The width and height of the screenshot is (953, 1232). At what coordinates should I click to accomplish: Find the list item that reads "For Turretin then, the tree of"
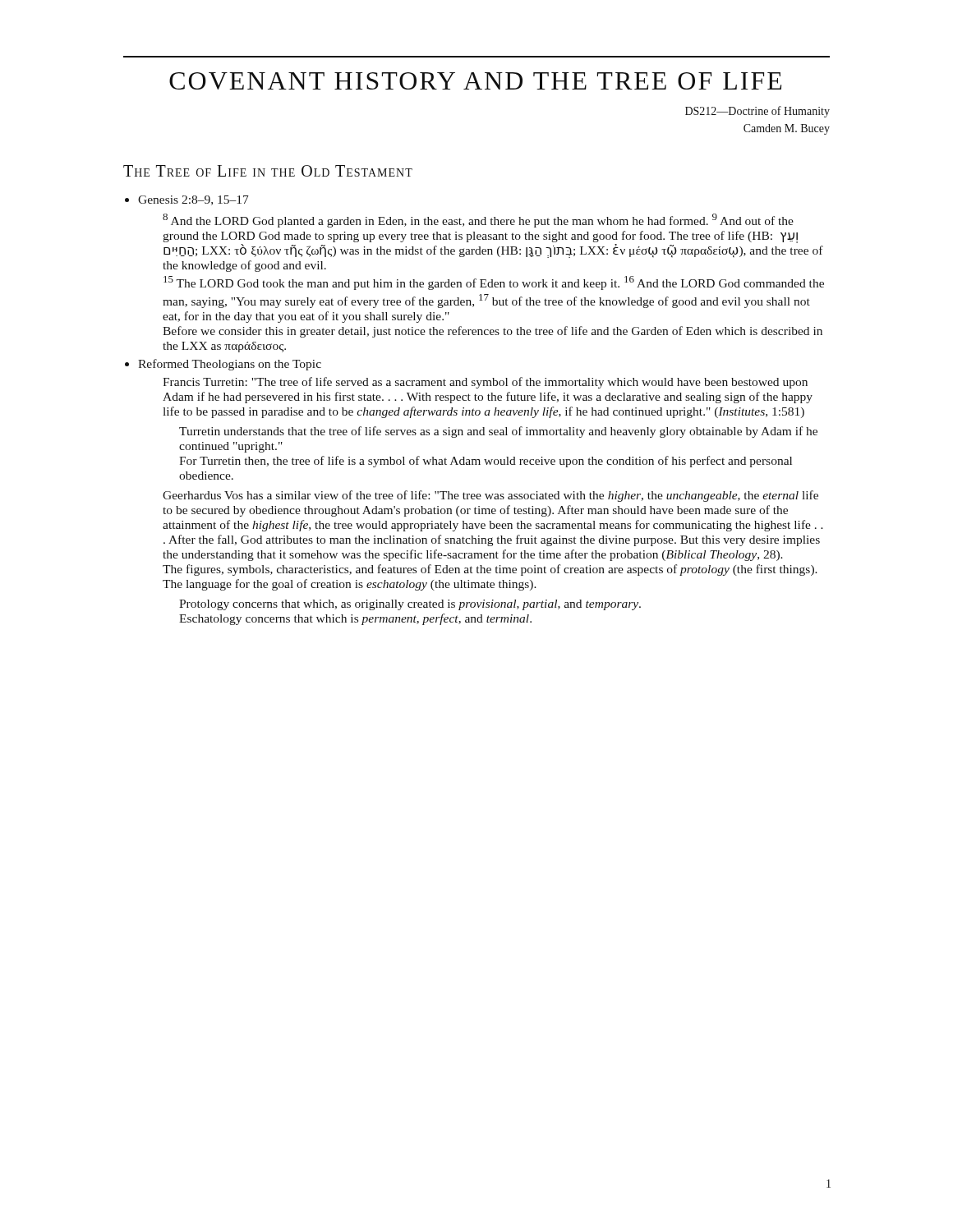[504, 468]
